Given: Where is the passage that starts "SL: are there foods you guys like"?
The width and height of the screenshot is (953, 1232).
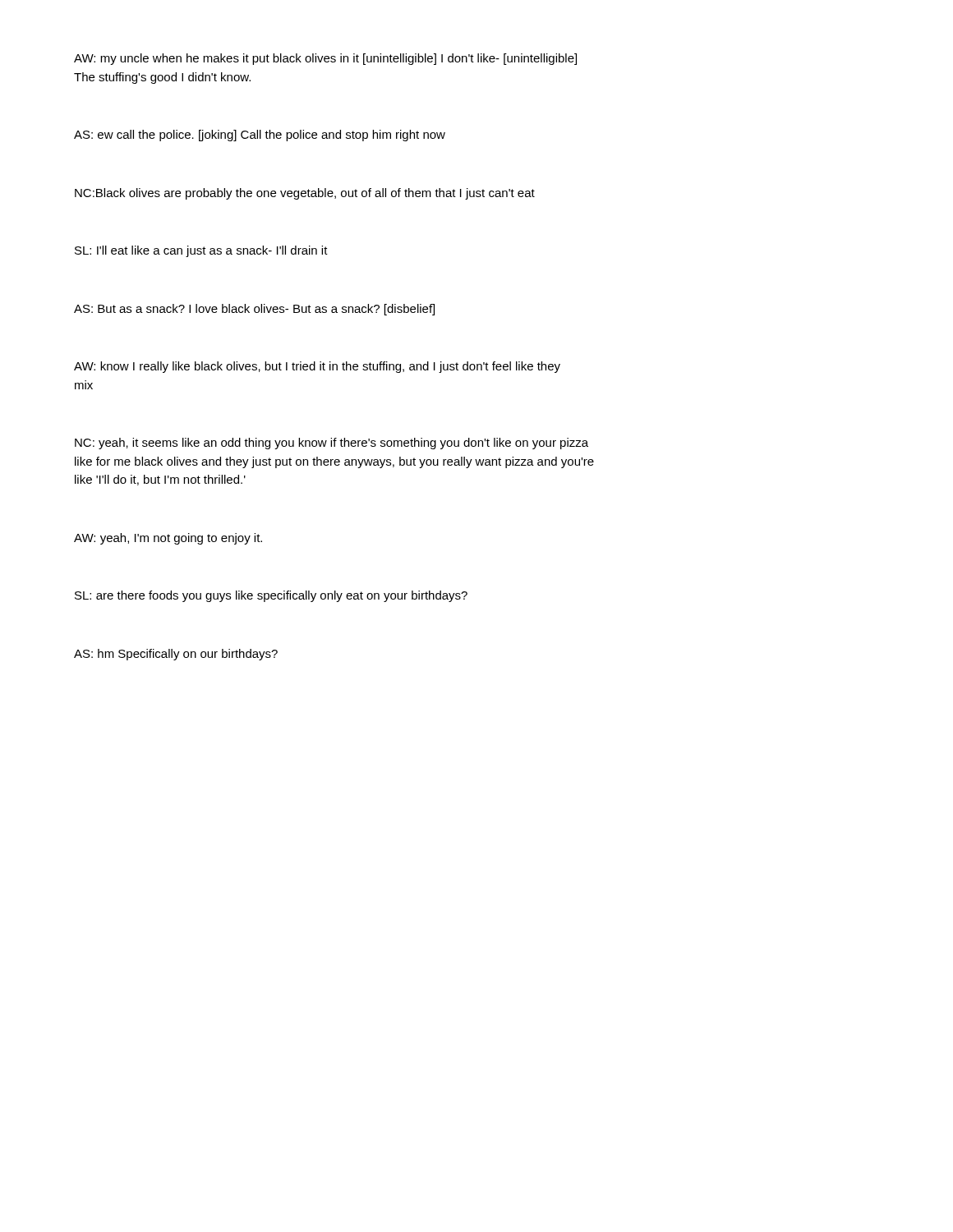Looking at the screenshot, I should (x=271, y=595).
